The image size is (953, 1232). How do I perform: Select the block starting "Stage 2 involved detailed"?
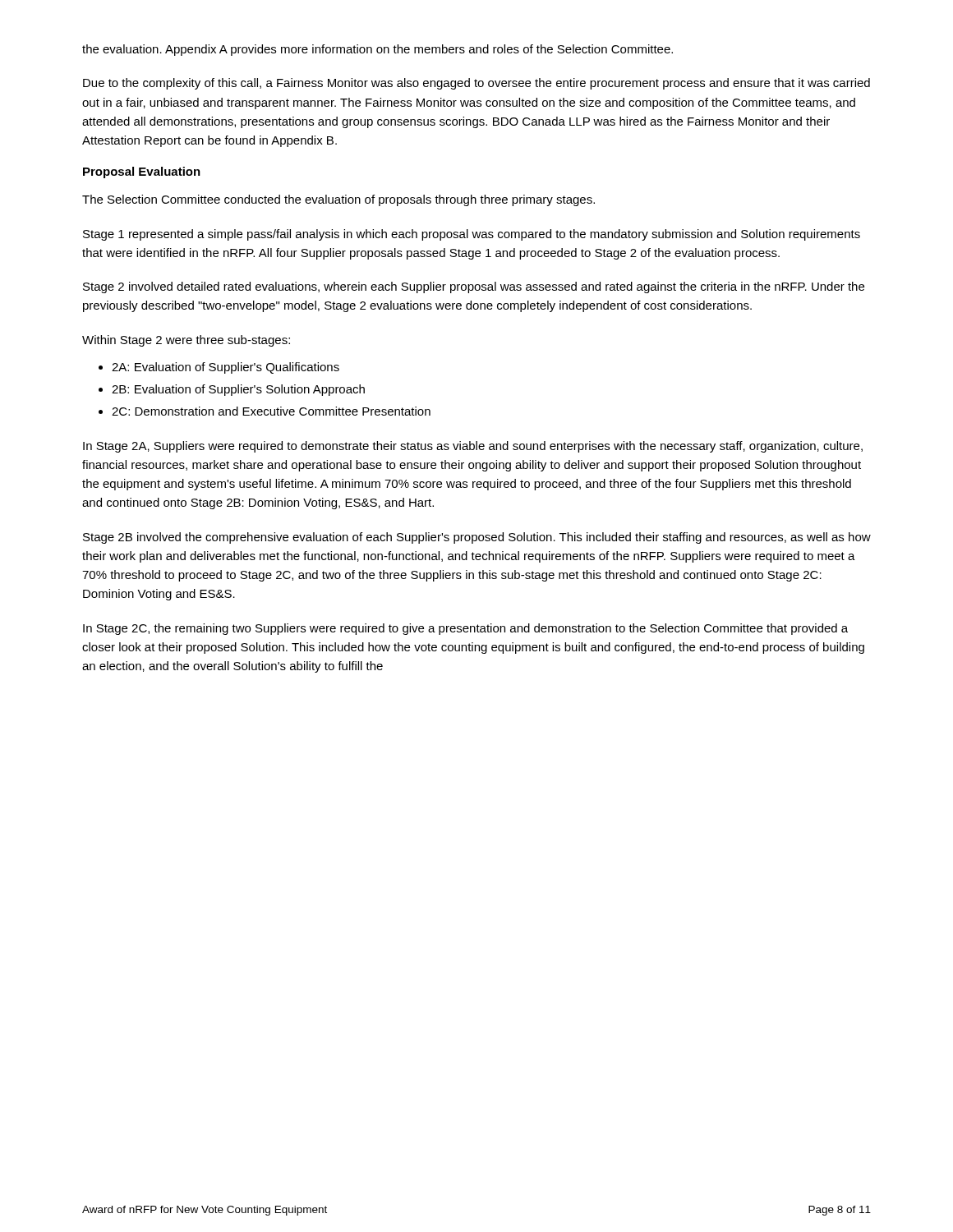(x=474, y=296)
